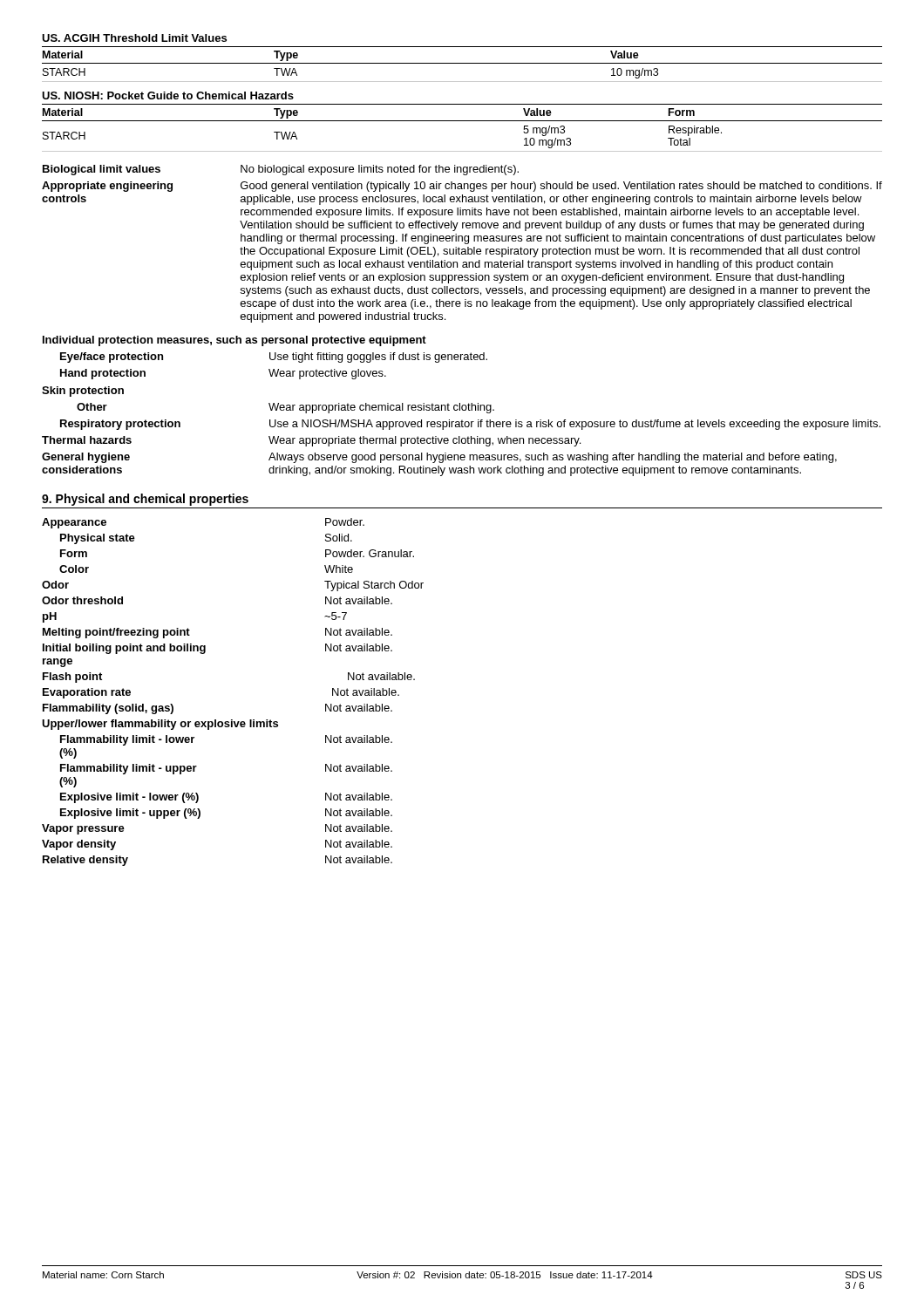Screen dimensions: 1308x924
Task: Click on the text block that says "No biological exposure limits"
Action: click(380, 169)
